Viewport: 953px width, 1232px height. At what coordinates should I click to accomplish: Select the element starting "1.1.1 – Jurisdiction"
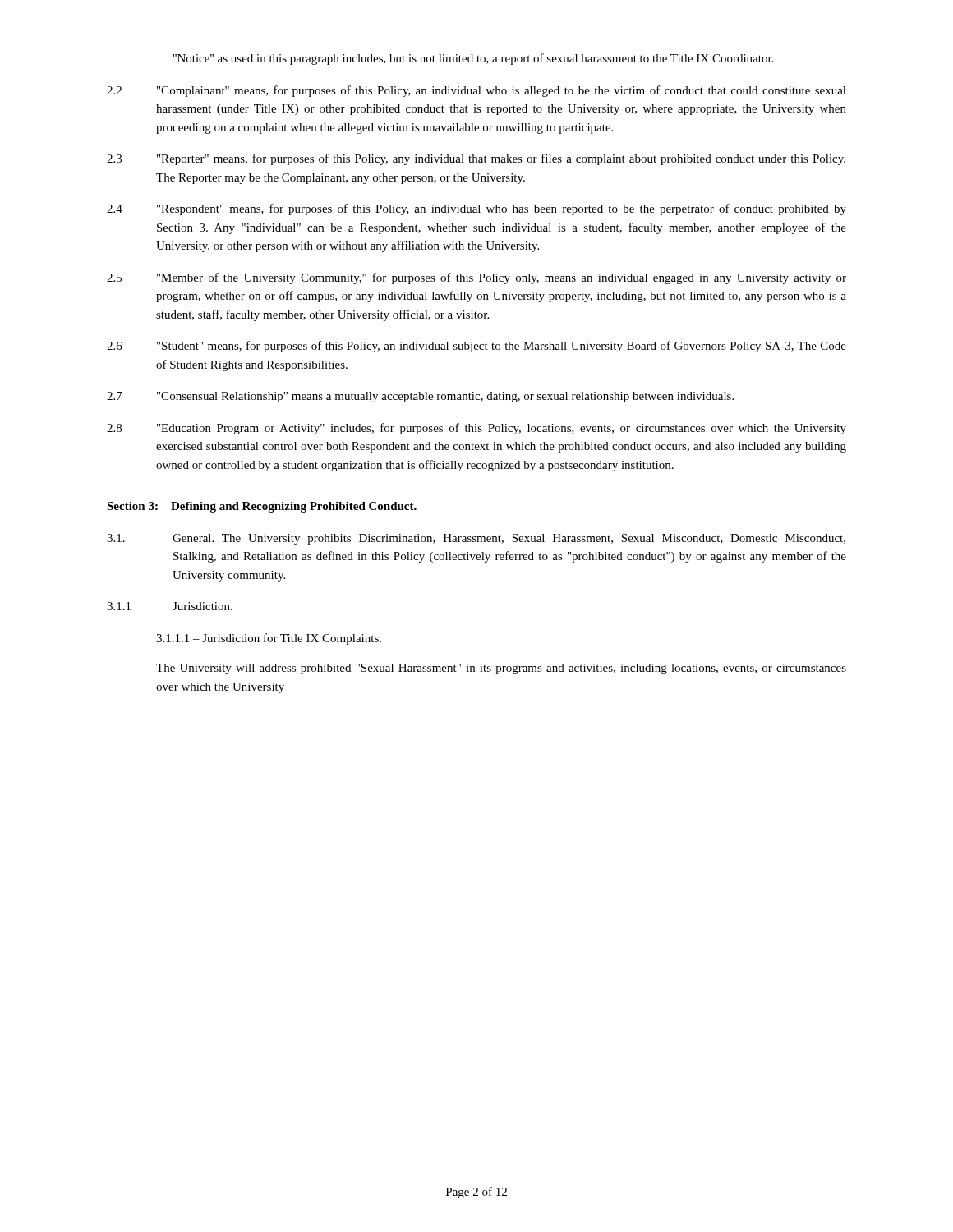269,638
